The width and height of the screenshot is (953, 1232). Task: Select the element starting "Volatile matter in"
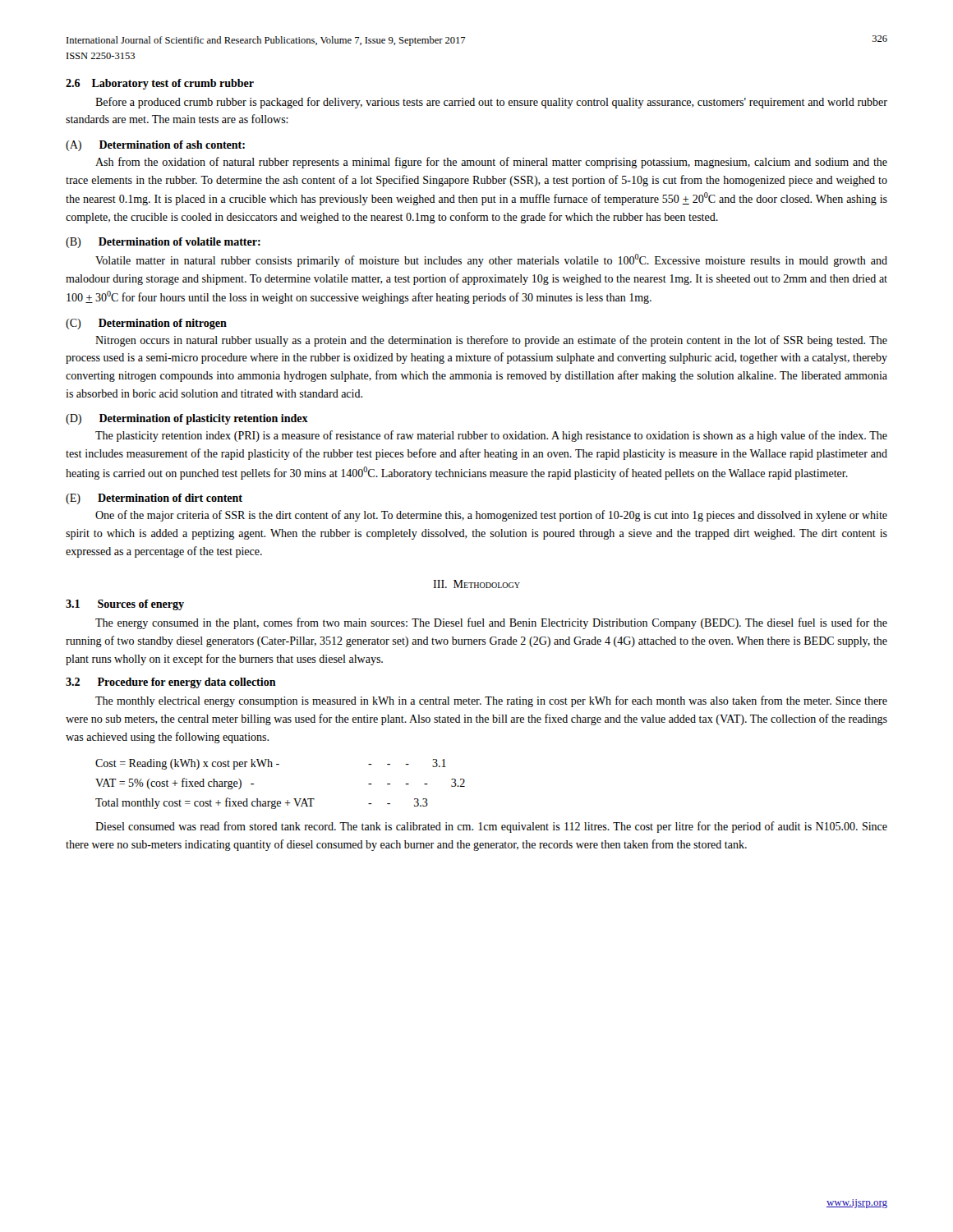pyautogui.click(x=476, y=278)
